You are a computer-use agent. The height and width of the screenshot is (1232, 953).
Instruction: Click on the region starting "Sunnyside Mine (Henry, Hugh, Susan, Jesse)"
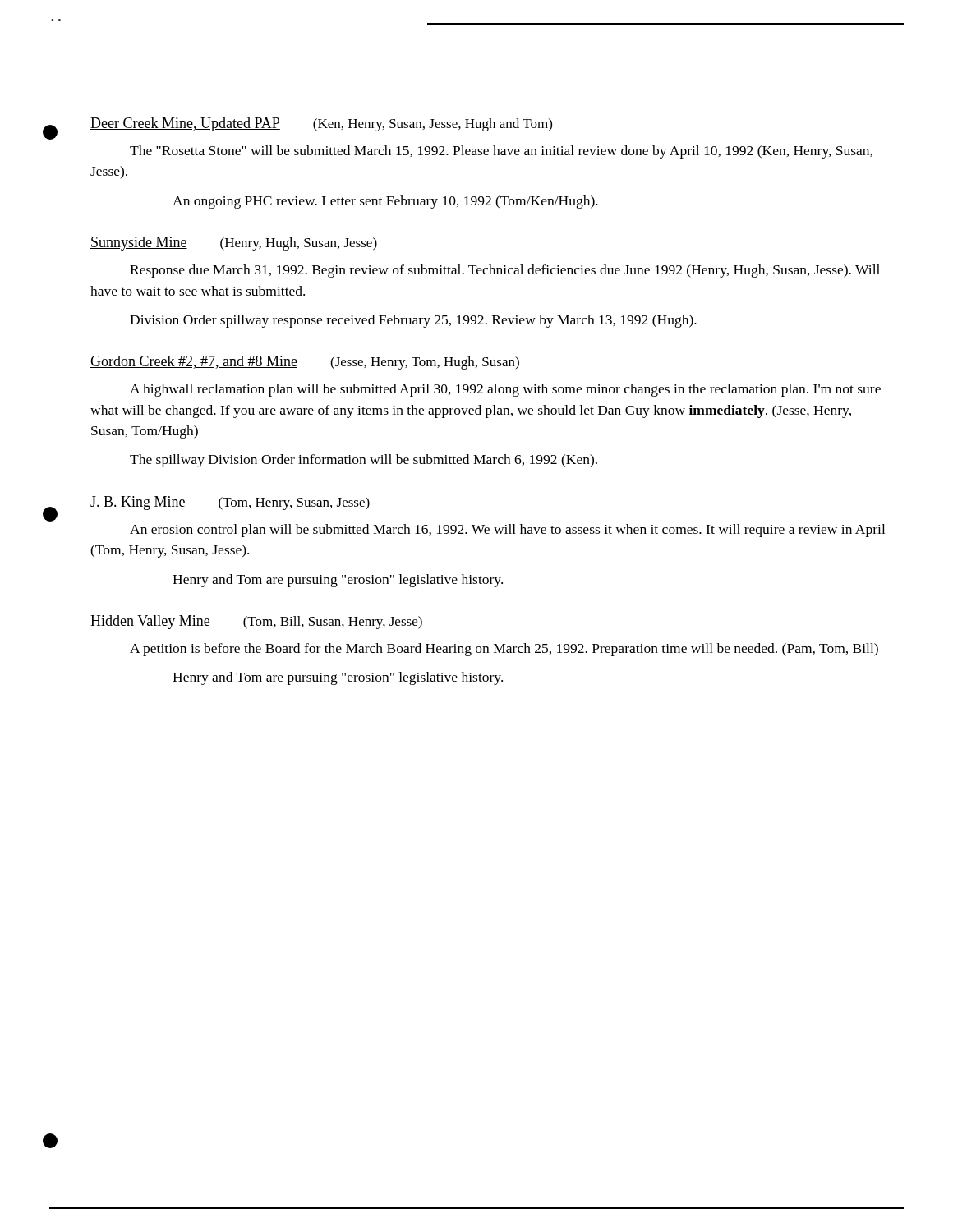click(234, 243)
